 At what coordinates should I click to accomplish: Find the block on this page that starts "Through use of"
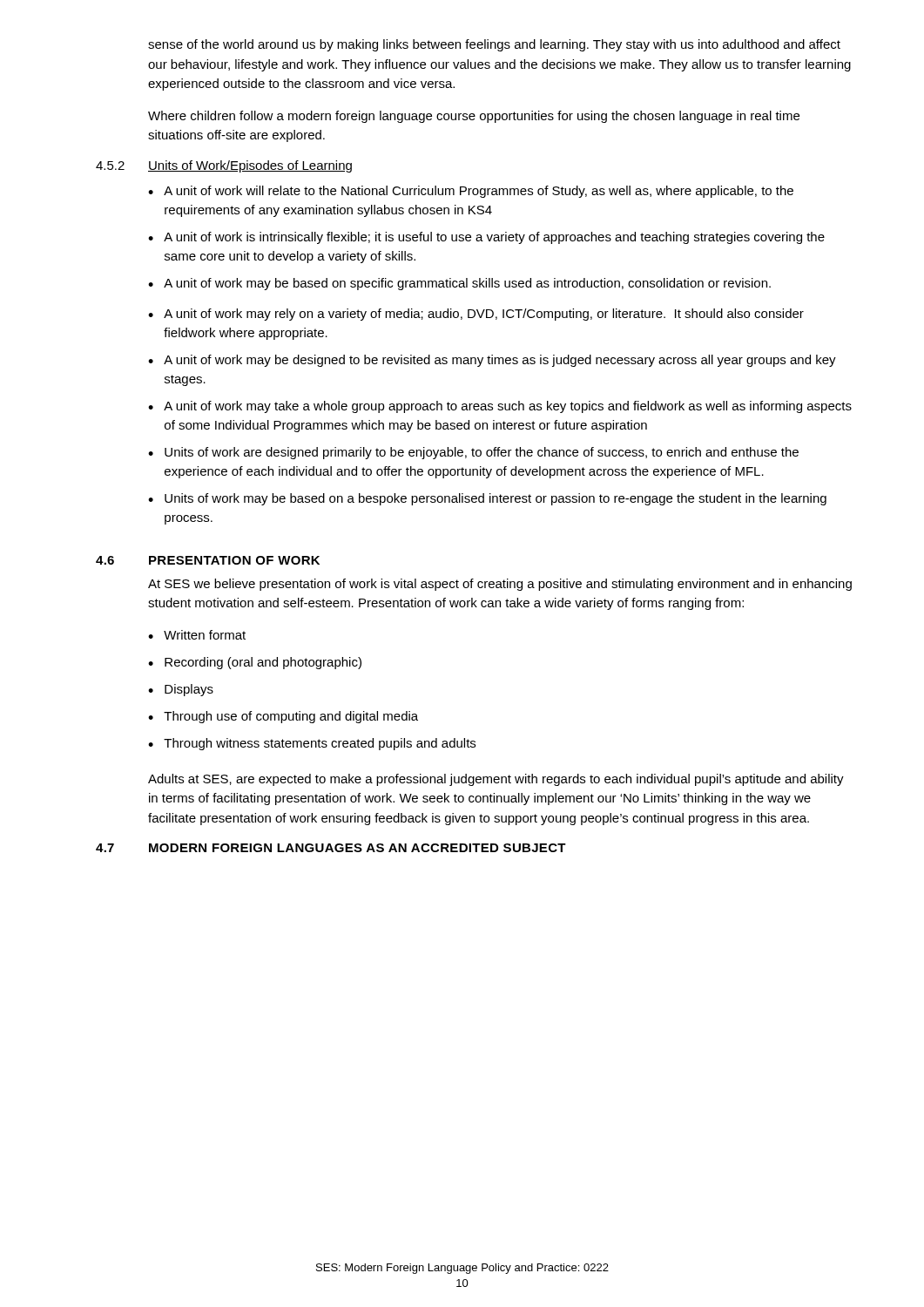tap(291, 716)
